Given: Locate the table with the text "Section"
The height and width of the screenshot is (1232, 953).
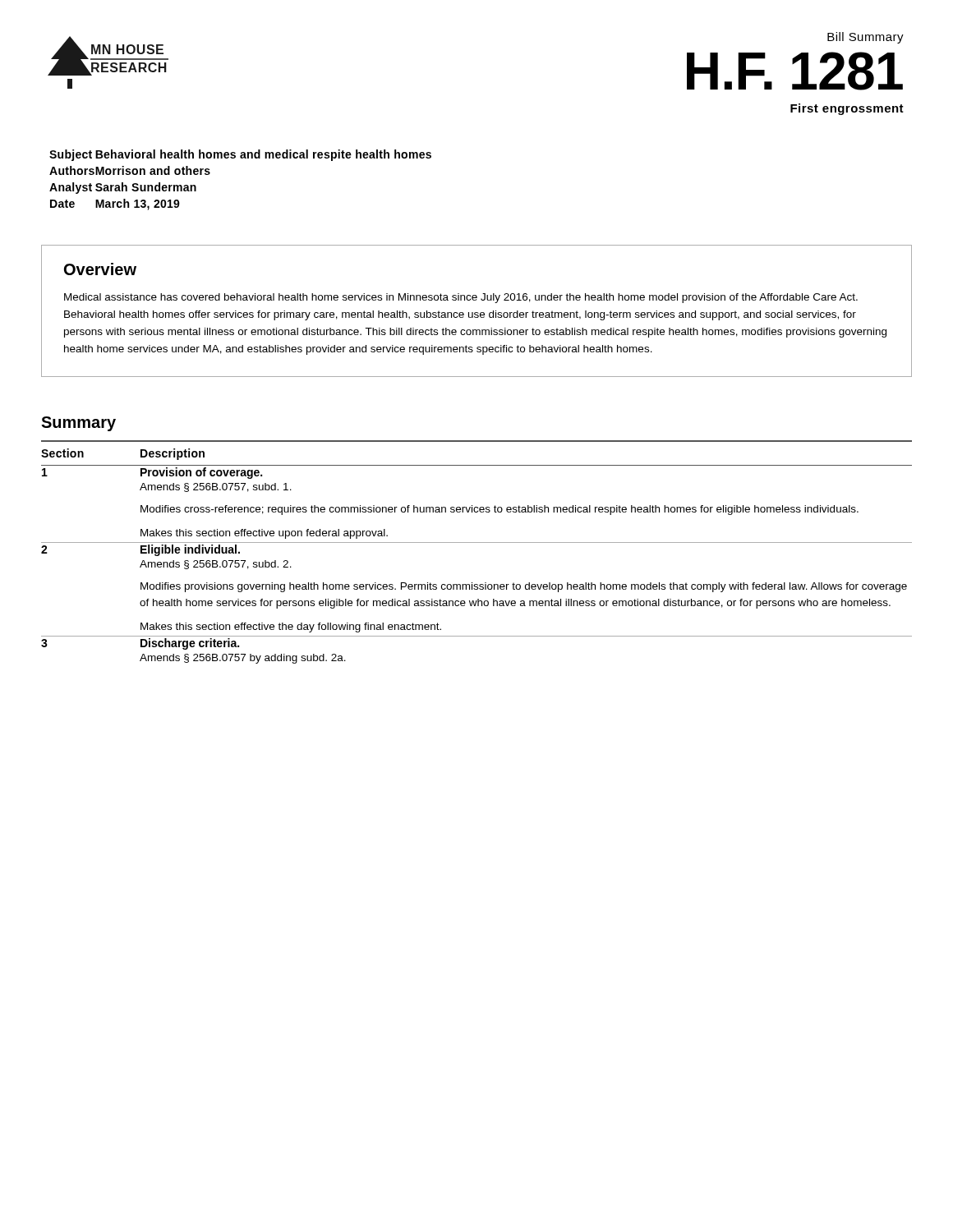Looking at the screenshot, I should 476,556.
